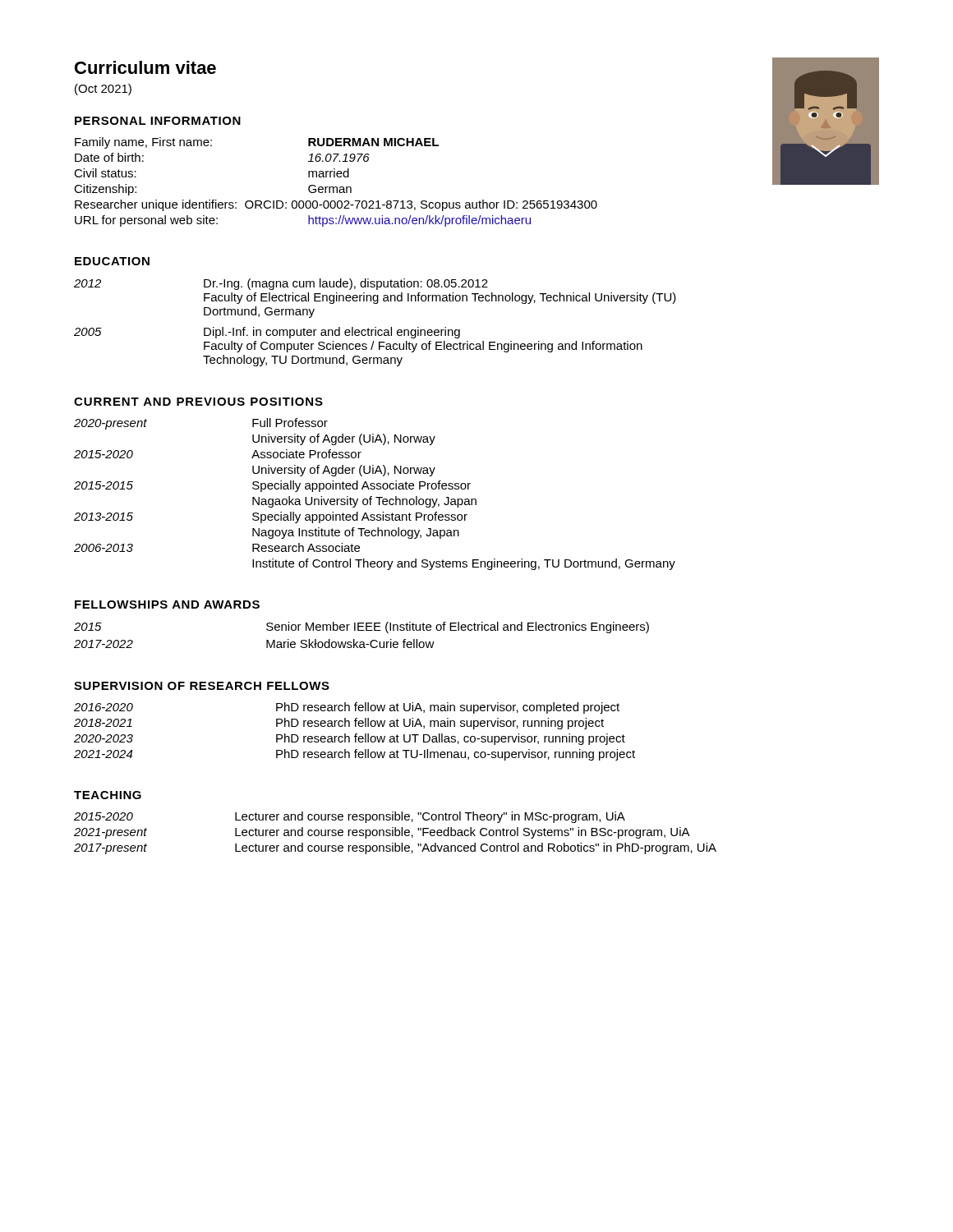Click on the section header containing "CURRENT AND PREVIOUS POSITIONS"
The width and height of the screenshot is (953, 1232).
point(199,401)
